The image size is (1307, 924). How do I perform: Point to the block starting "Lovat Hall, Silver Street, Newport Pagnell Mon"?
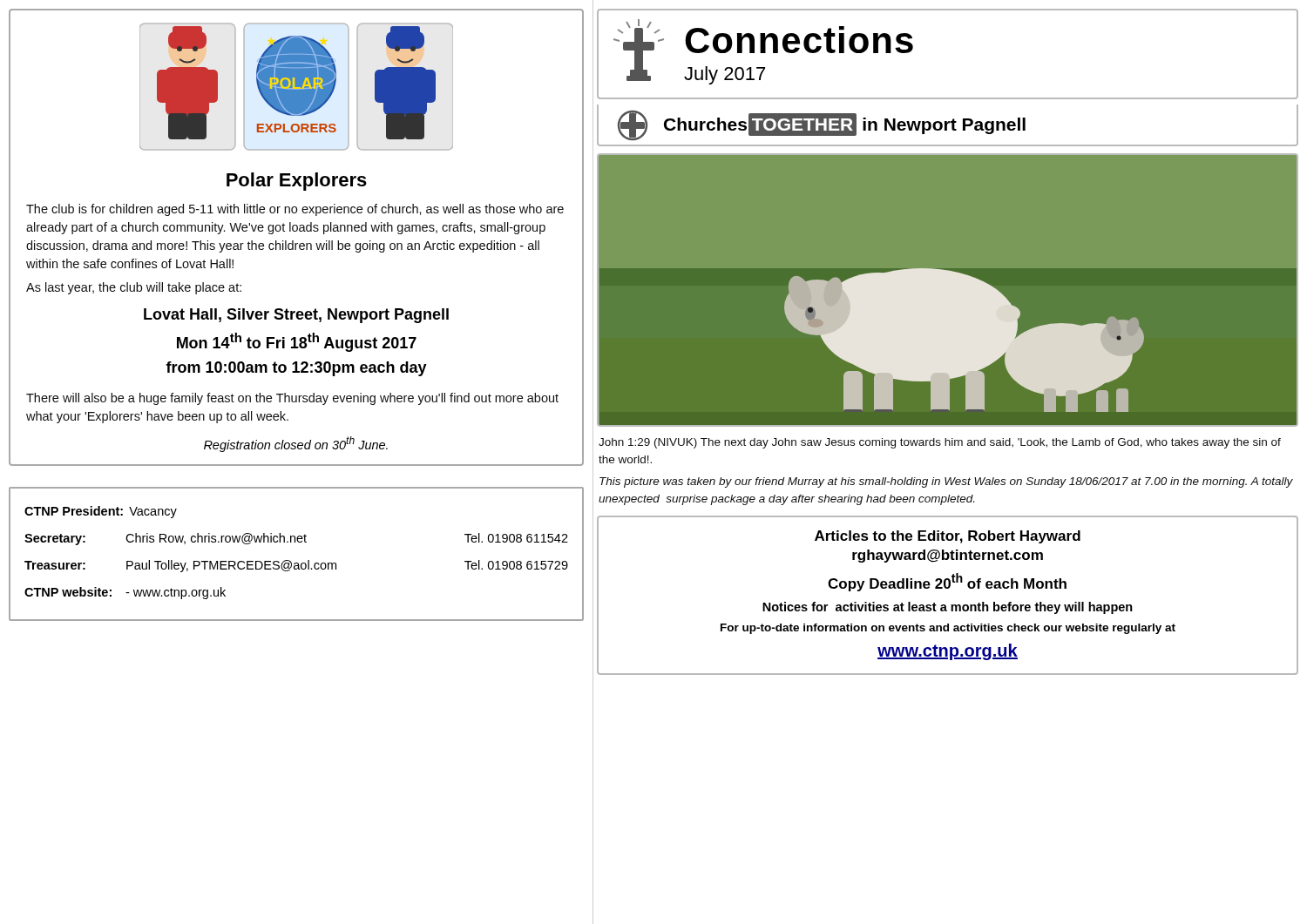pos(296,341)
